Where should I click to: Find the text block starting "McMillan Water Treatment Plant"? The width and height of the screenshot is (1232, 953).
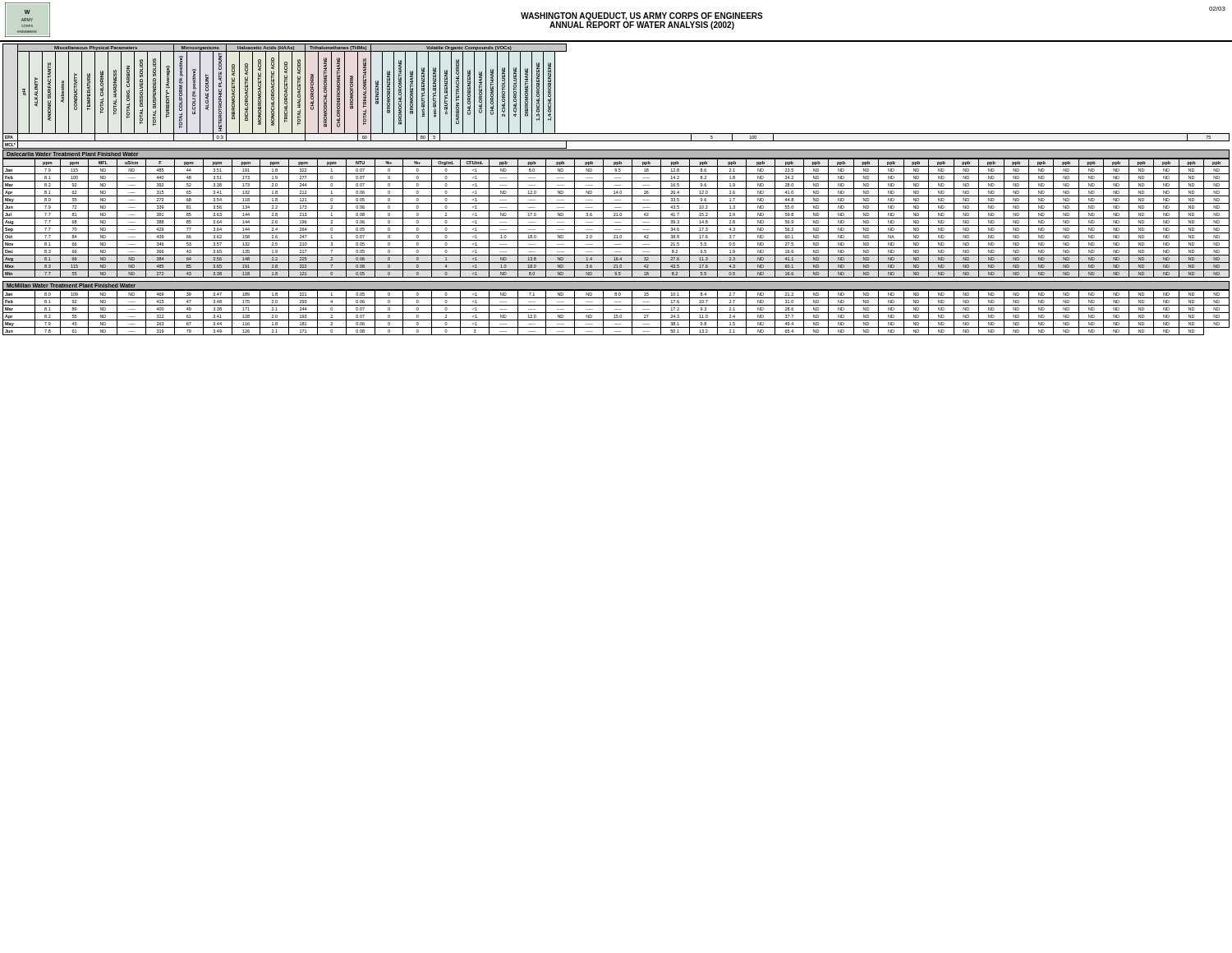click(71, 285)
